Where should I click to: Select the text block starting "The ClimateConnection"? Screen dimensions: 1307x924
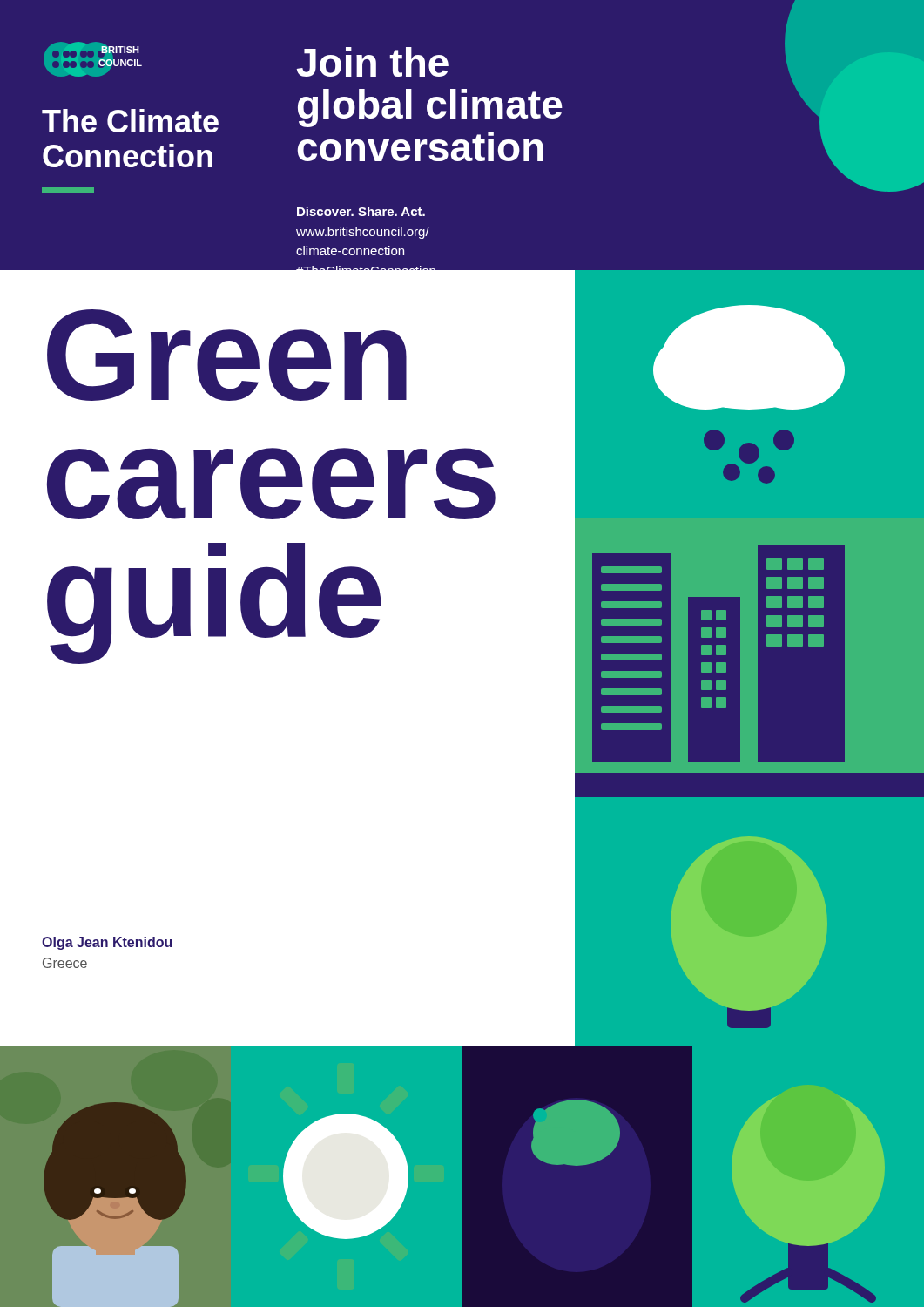pos(131,149)
